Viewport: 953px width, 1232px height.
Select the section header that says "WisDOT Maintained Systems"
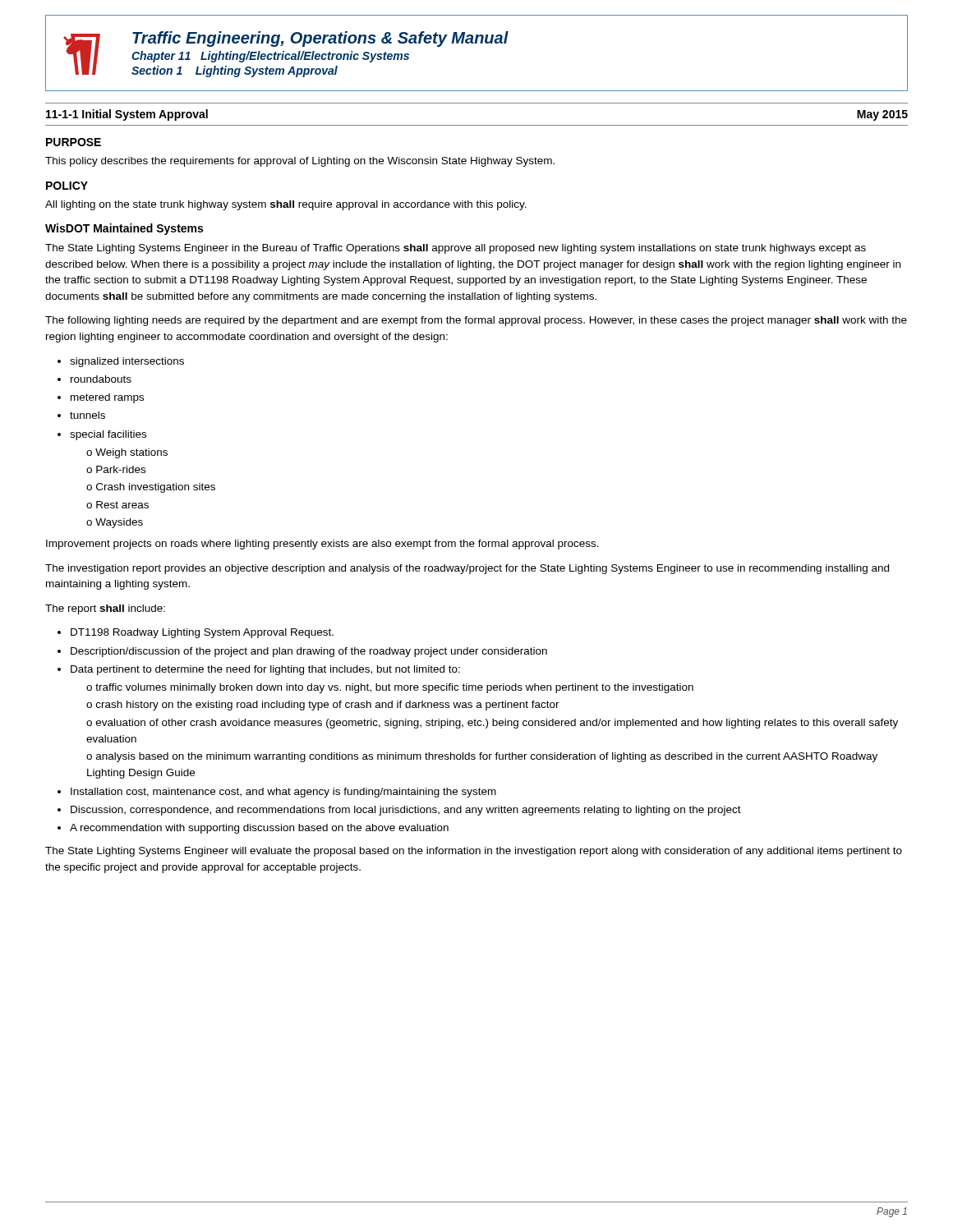pyautogui.click(x=124, y=228)
